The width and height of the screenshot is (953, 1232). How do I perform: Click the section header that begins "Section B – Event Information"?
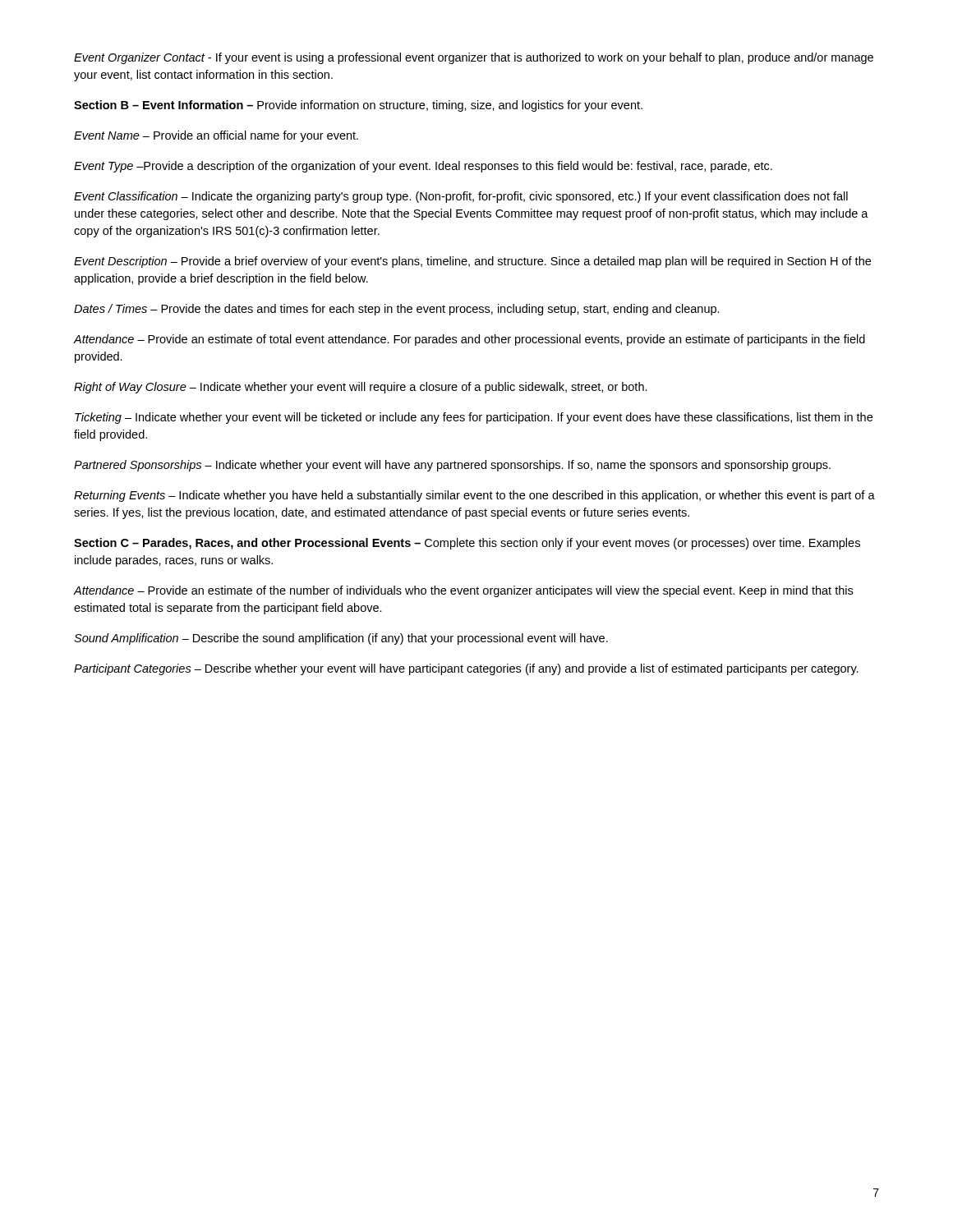359,105
